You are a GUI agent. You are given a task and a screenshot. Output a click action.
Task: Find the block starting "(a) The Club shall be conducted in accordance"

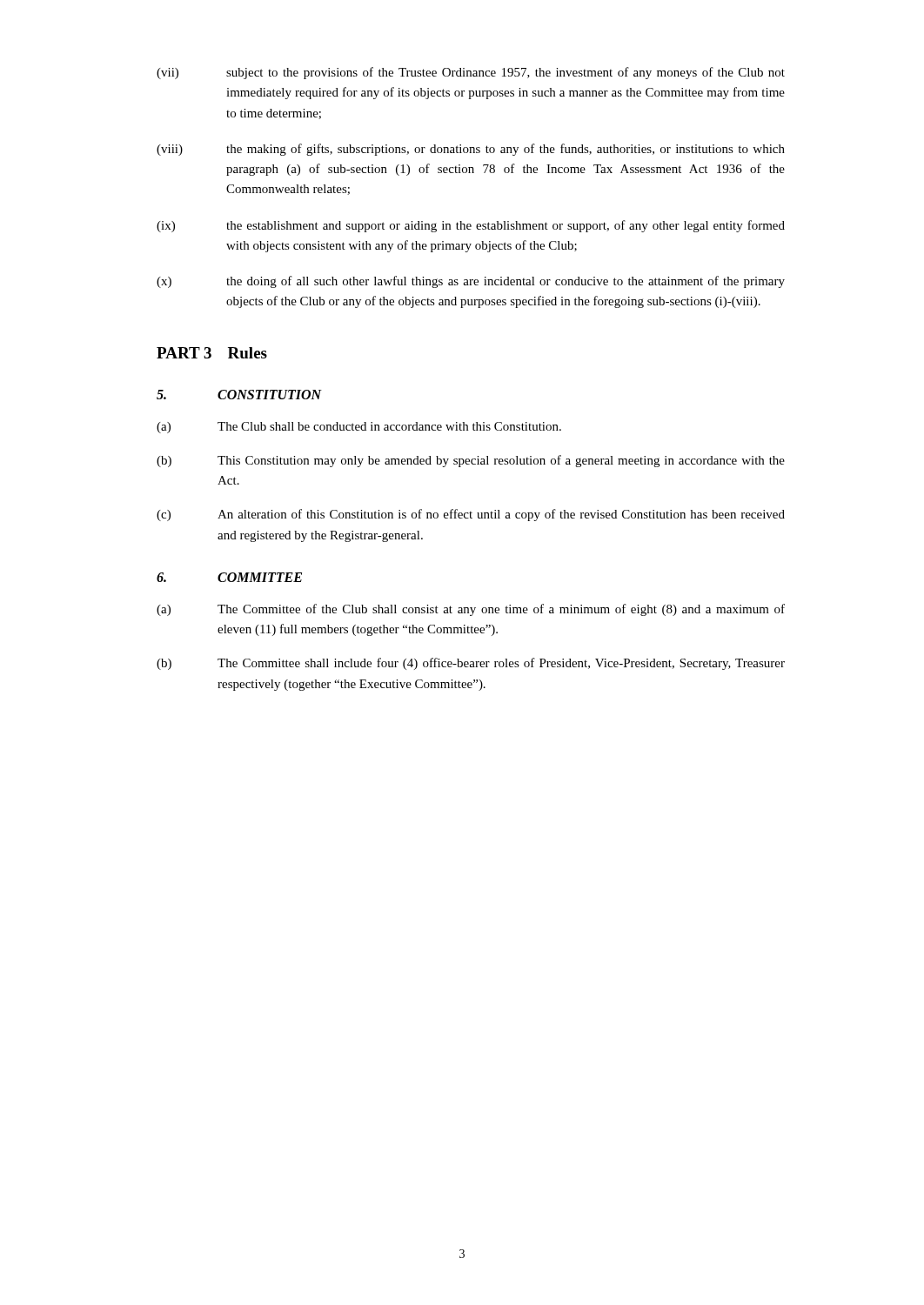(x=471, y=426)
